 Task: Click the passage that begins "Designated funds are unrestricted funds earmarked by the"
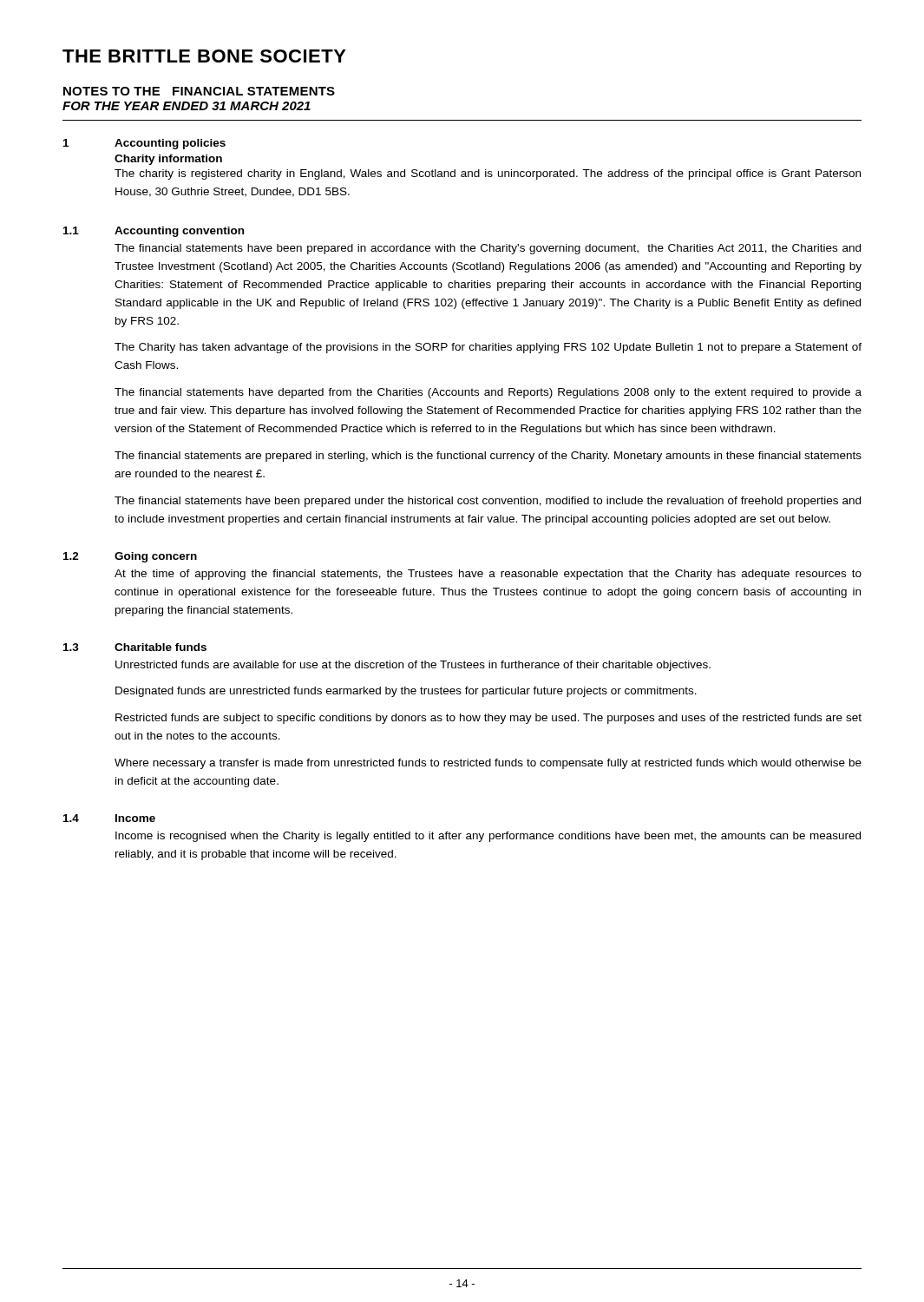(x=488, y=692)
